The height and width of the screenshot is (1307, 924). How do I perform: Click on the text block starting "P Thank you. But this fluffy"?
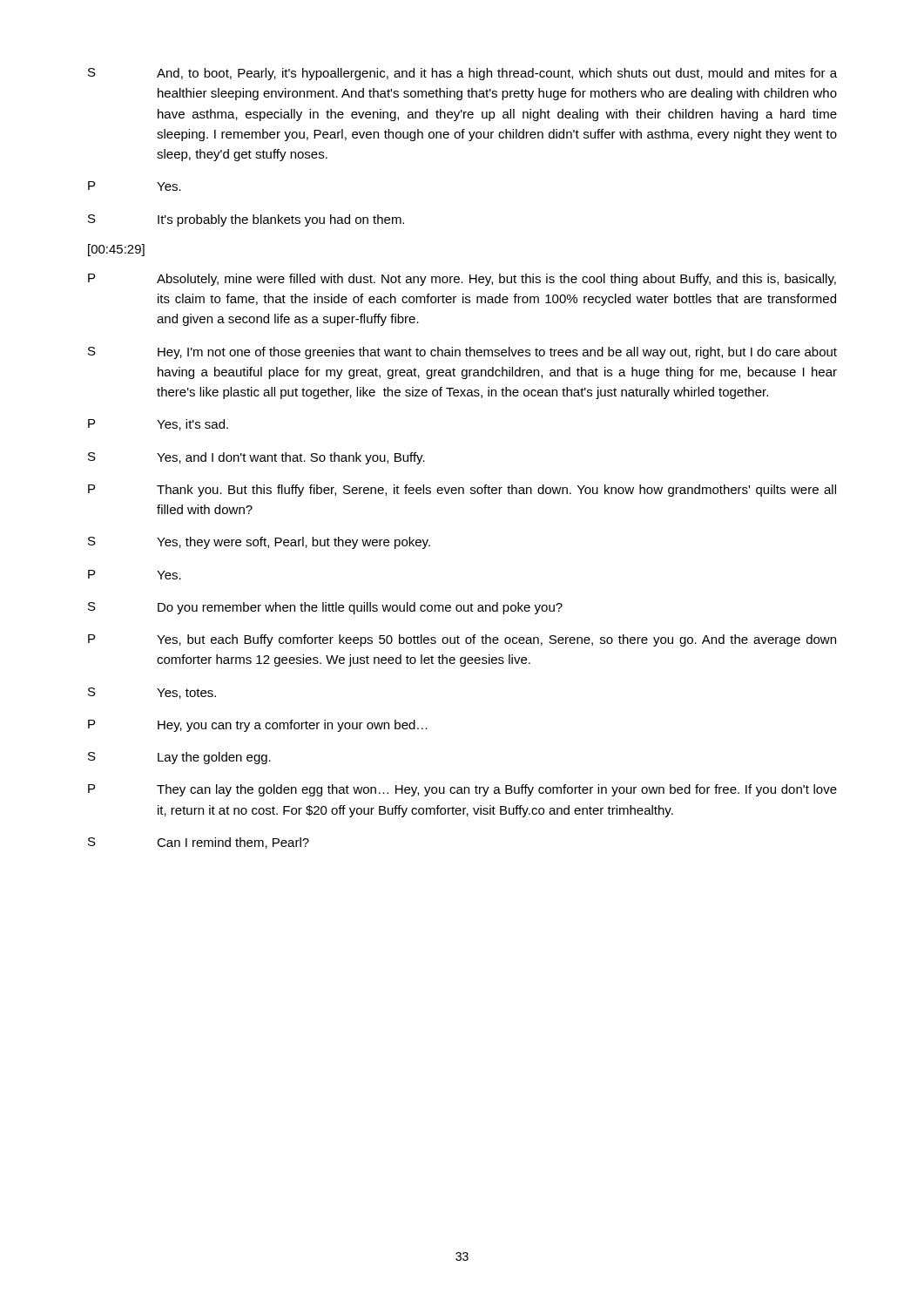coord(462,499)
